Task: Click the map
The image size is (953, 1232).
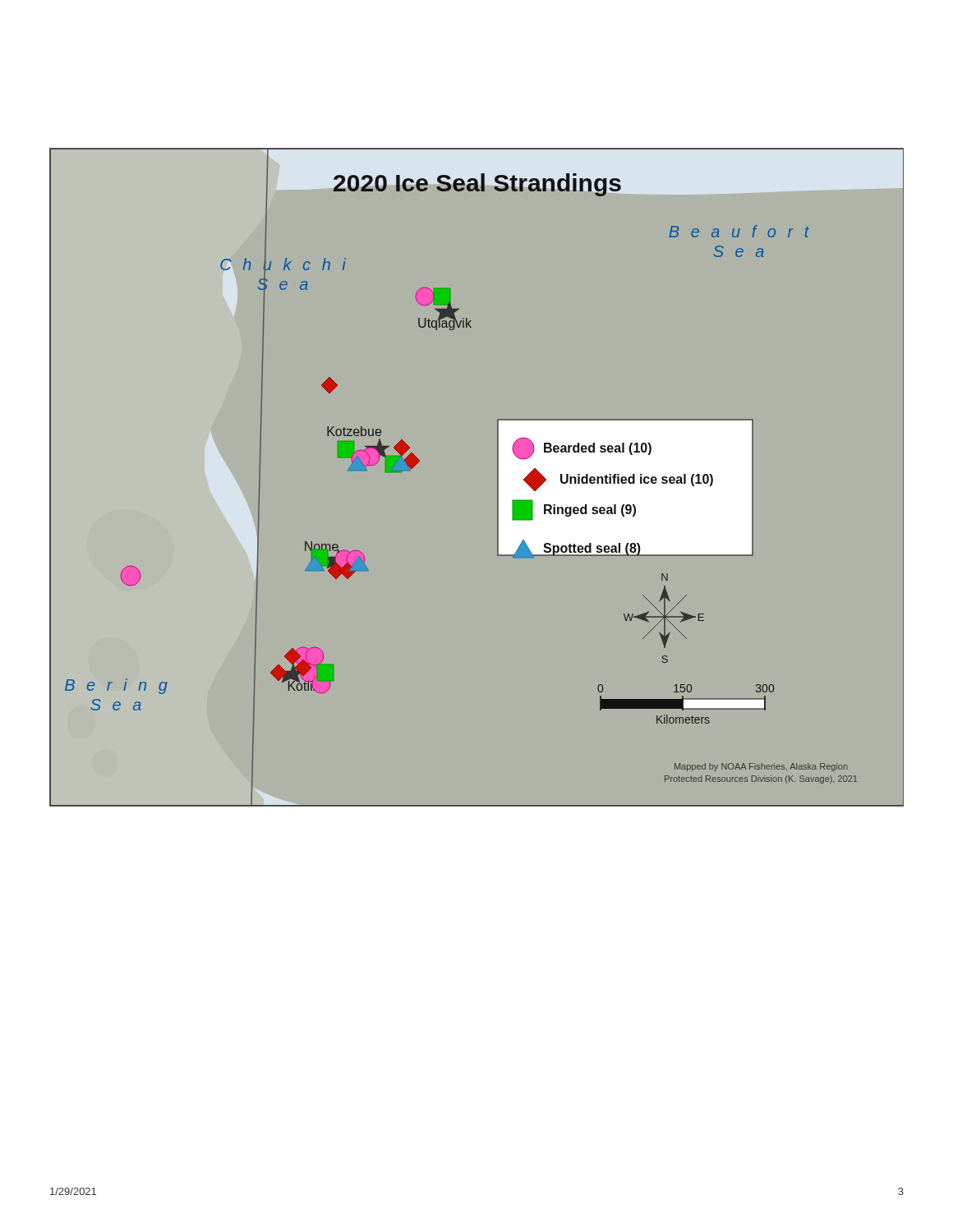Action: pos(476,477)
